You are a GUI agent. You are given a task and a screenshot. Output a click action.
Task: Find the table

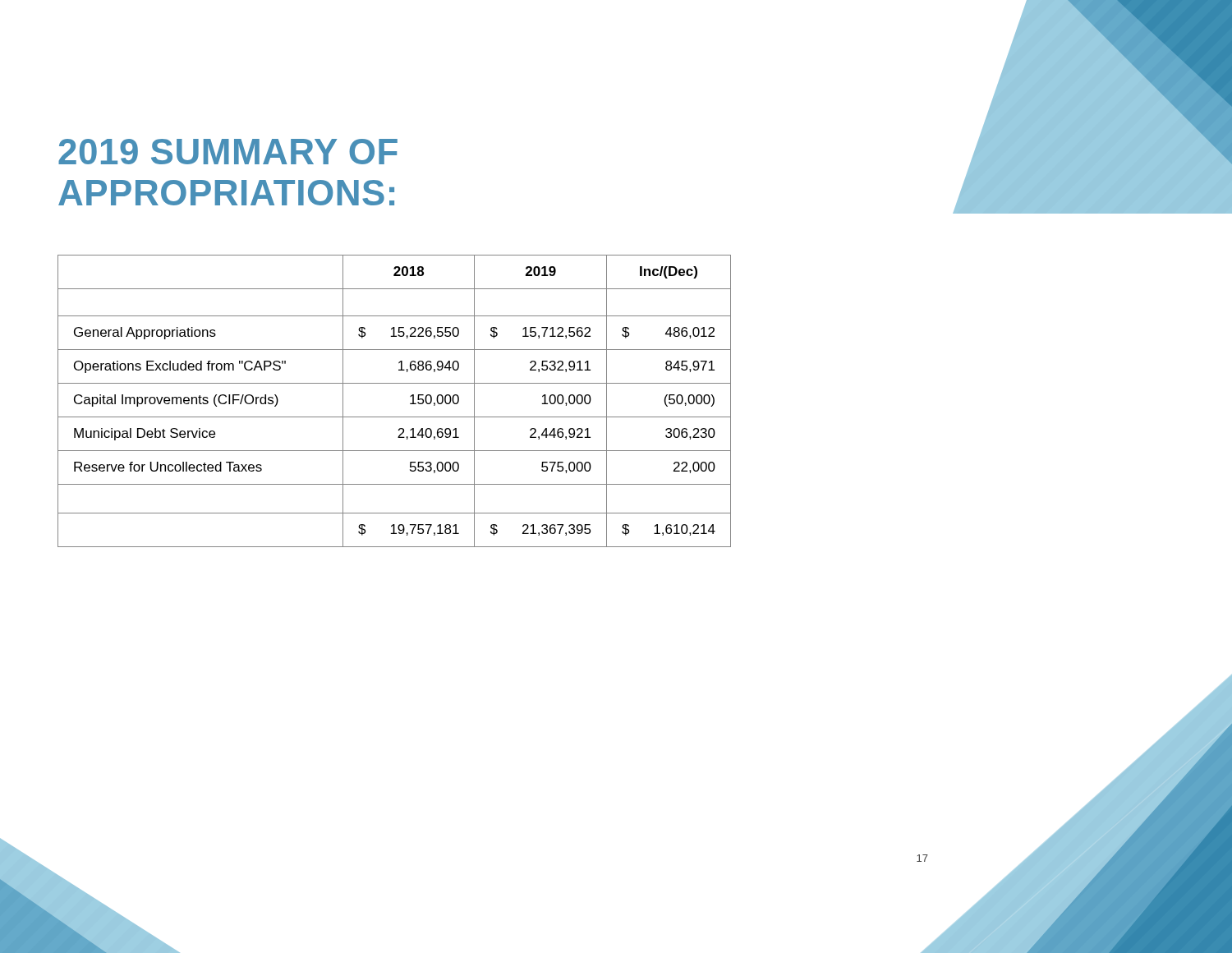(394, 401)
